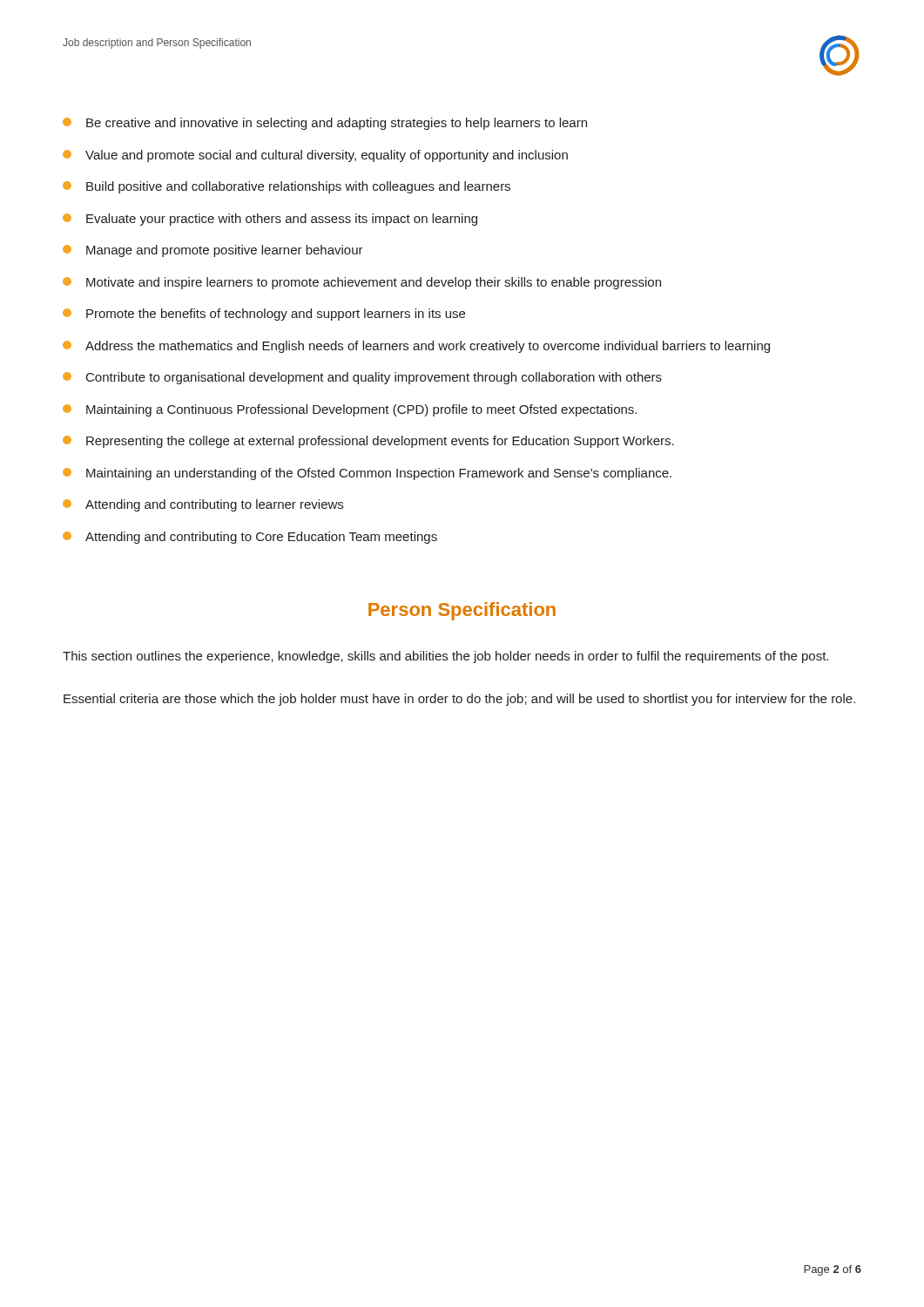
Task: Point to the block starting "Be creative and innovative in selecting and adapting"
Action: point(462,123)
